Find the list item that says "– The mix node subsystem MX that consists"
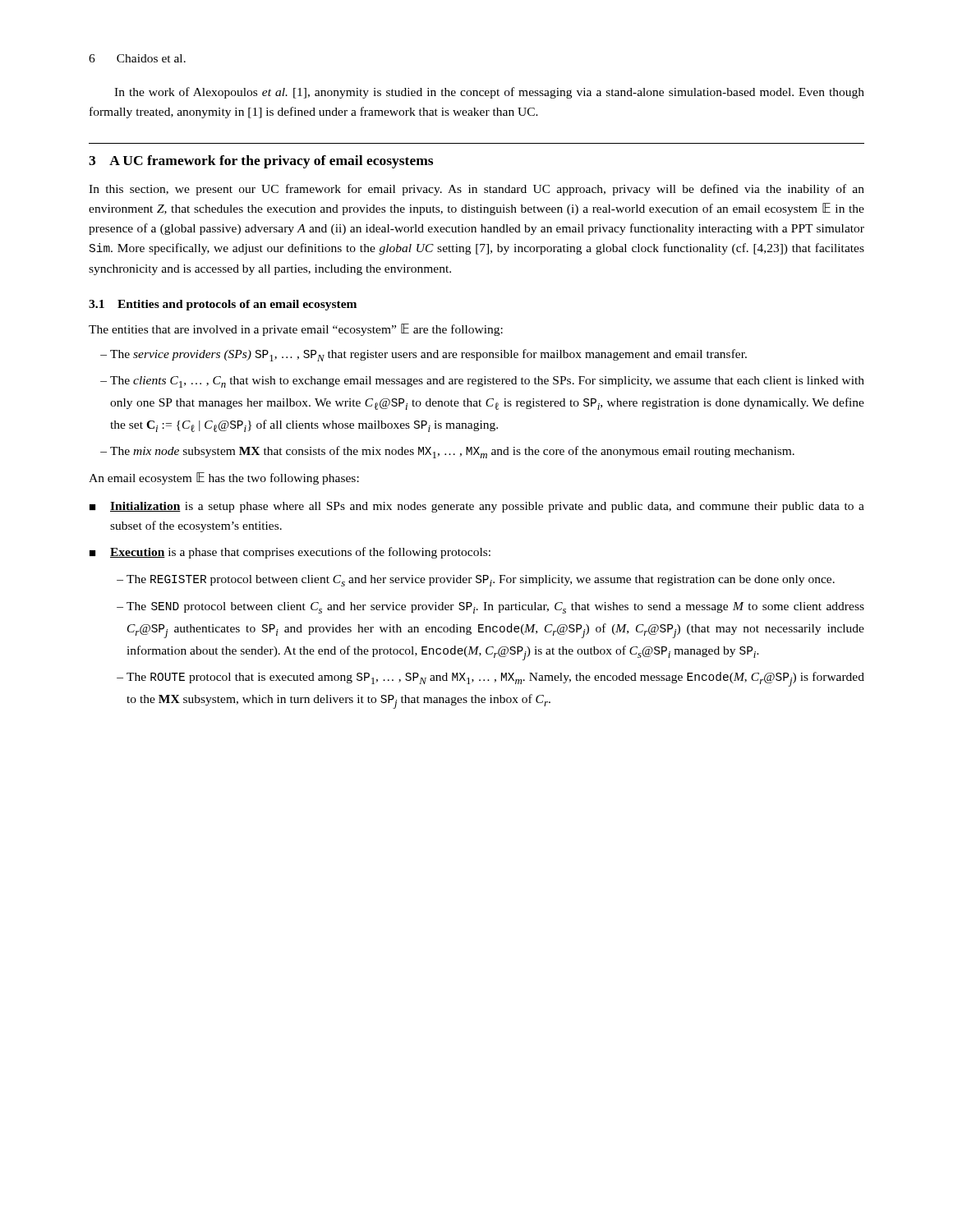Image resolution: width=953 pixels, height=1232 pixels. tap(476, 452)
